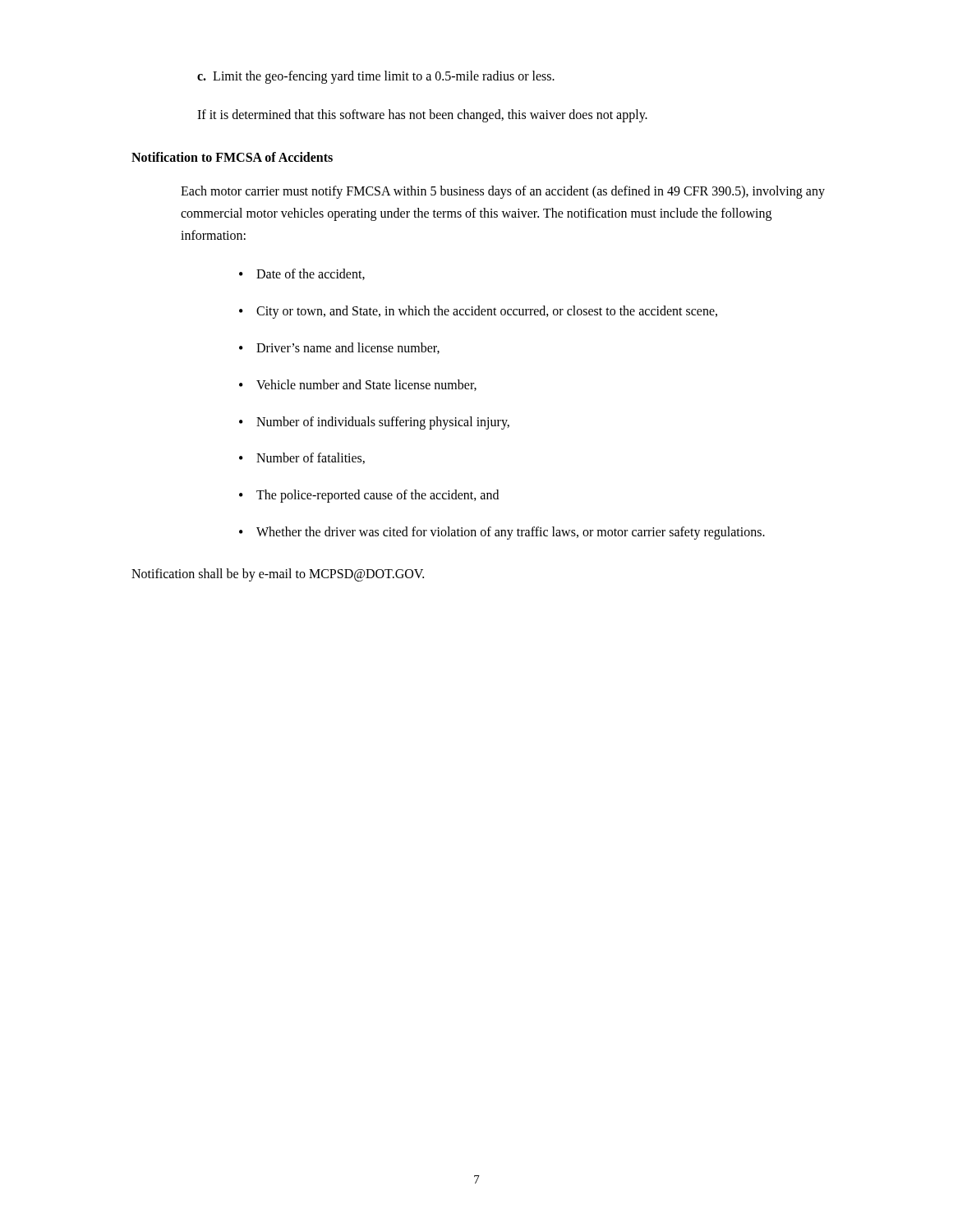Select the passage starting "Notification shall be by e-mail to"
953x1232 pixels.
(x=278, y=573)
